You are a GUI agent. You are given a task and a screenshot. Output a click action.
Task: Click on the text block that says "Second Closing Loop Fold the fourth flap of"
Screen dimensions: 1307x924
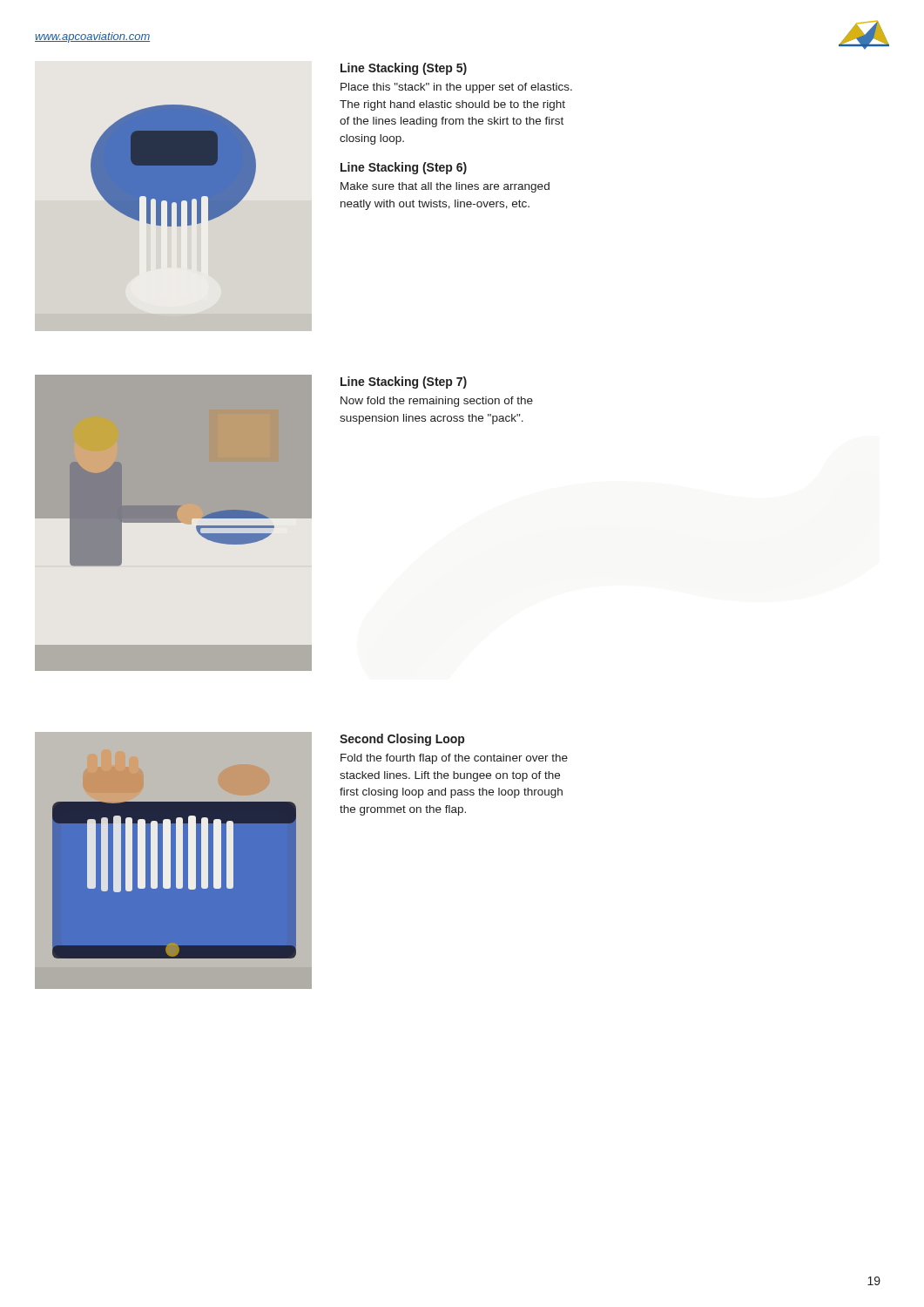402,740
